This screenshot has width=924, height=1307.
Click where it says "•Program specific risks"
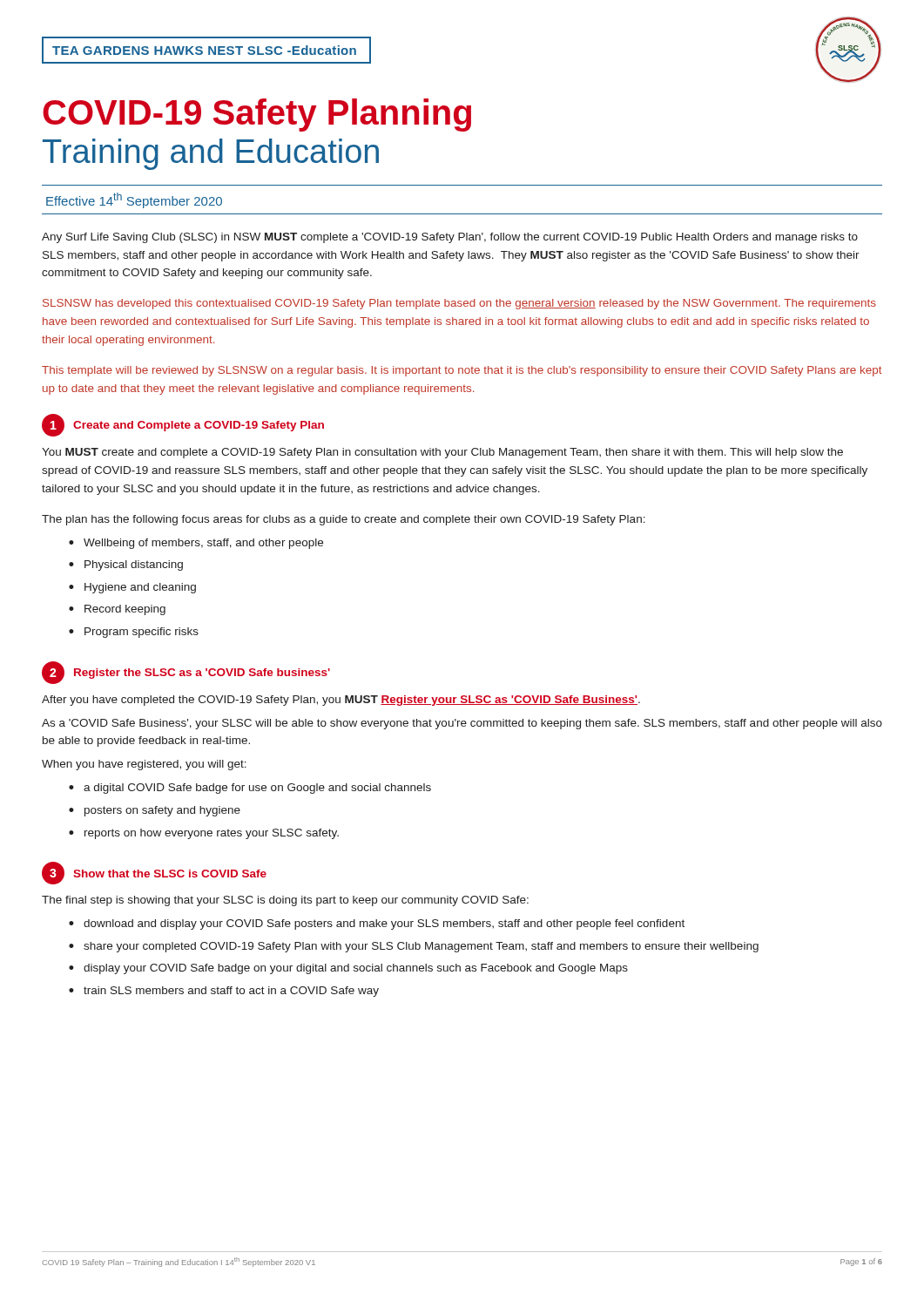coord(134,633)
